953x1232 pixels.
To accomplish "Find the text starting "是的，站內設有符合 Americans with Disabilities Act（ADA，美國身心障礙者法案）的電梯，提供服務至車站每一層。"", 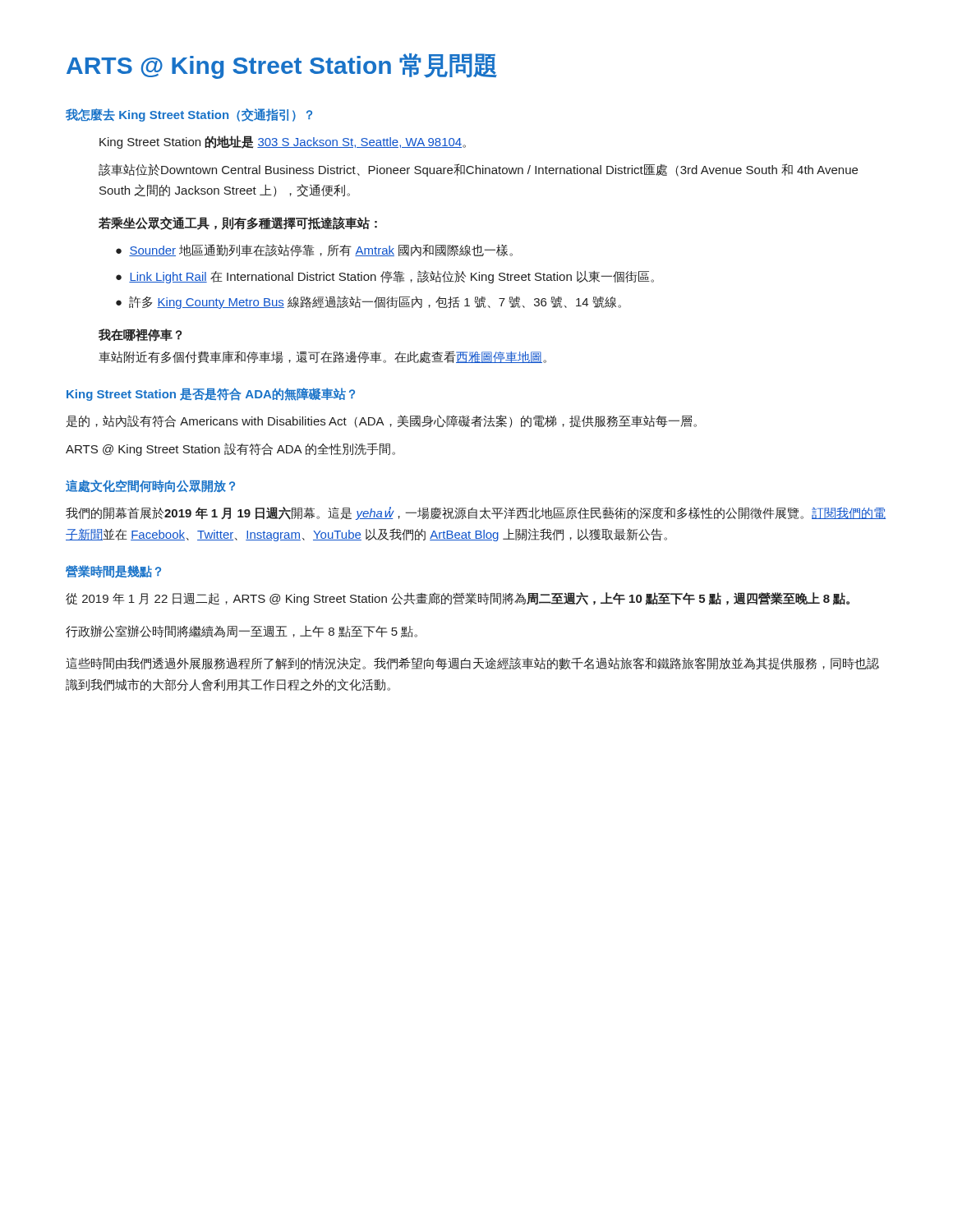I will (385, 421).
